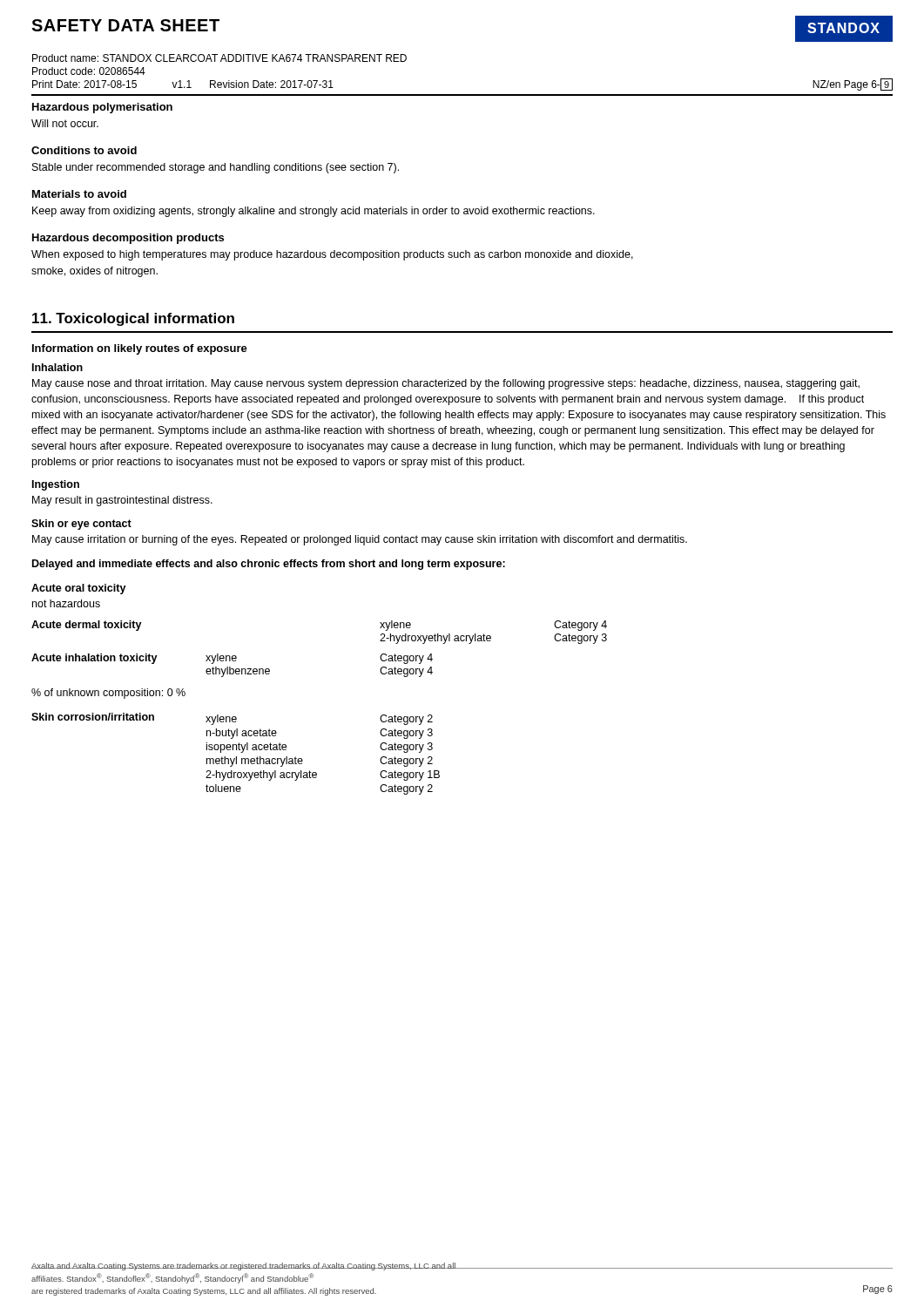Screen dimensions: 1307x924
Task: Find the block on this page that starts "Delayed and immediate effects"
Action: (268, 563)
